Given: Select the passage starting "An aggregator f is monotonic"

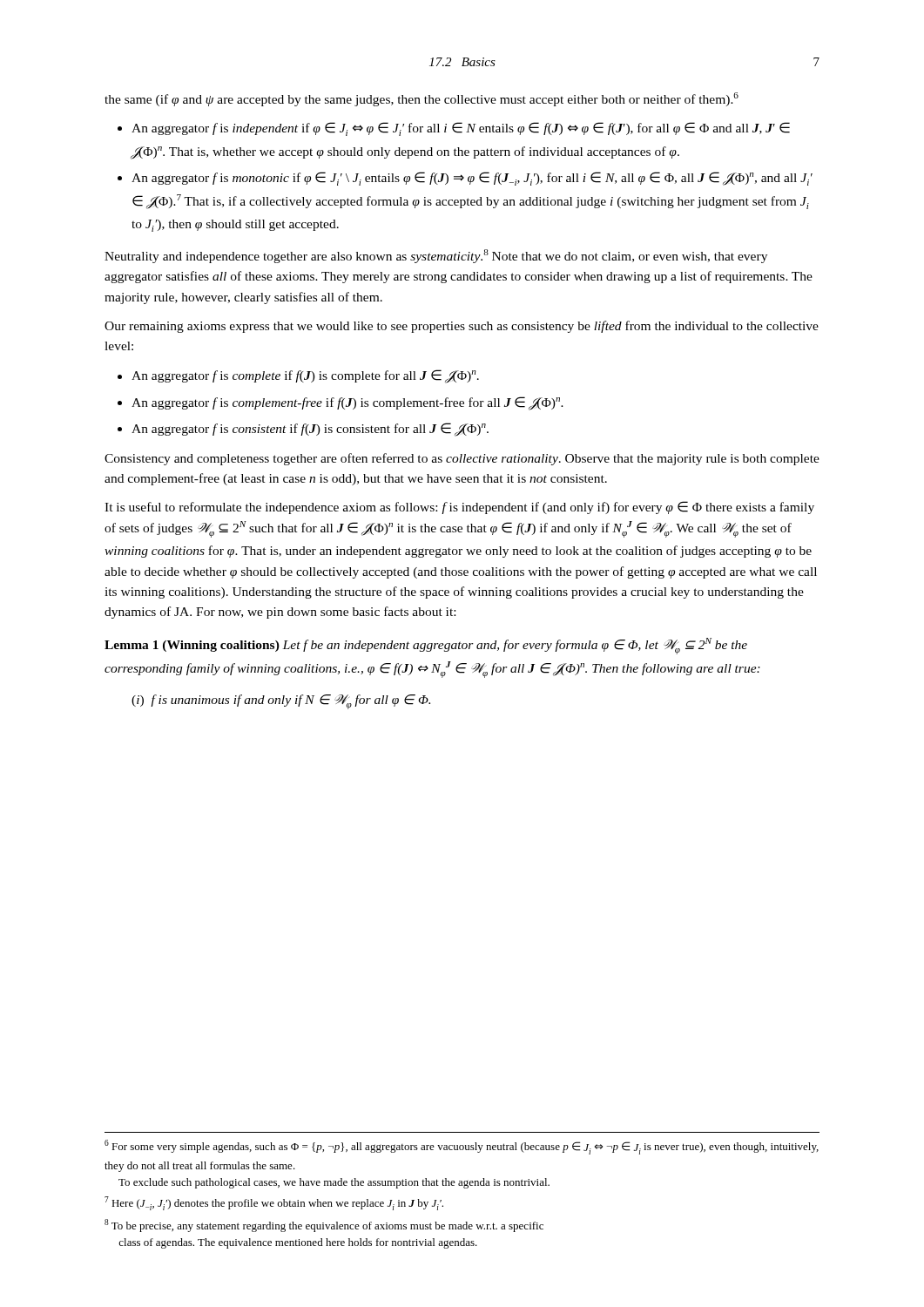Looking at the screenshot, I should point(472,201).
